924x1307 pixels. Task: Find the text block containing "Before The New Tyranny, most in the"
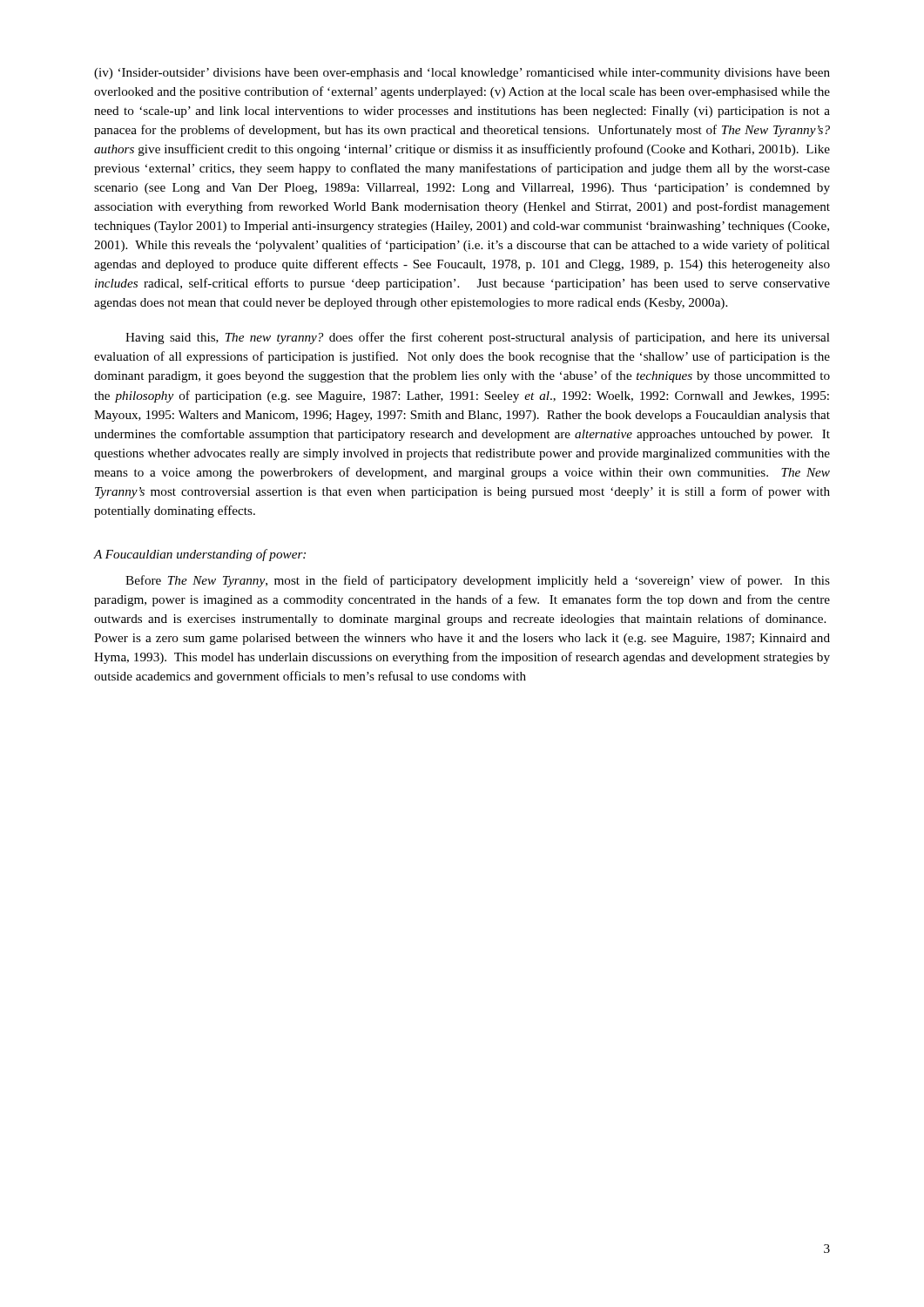(462, 628)
